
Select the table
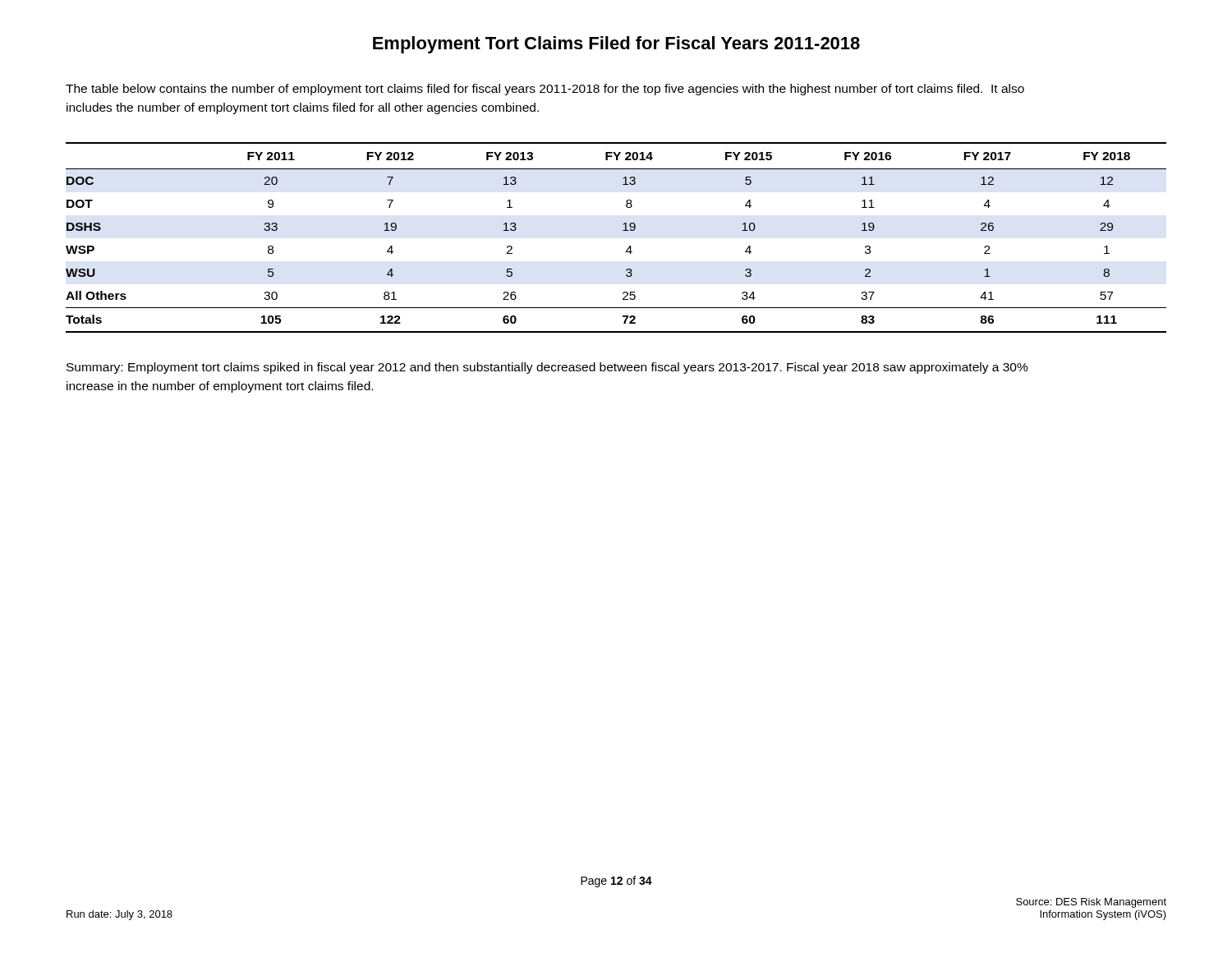click(x=616, y=237)
